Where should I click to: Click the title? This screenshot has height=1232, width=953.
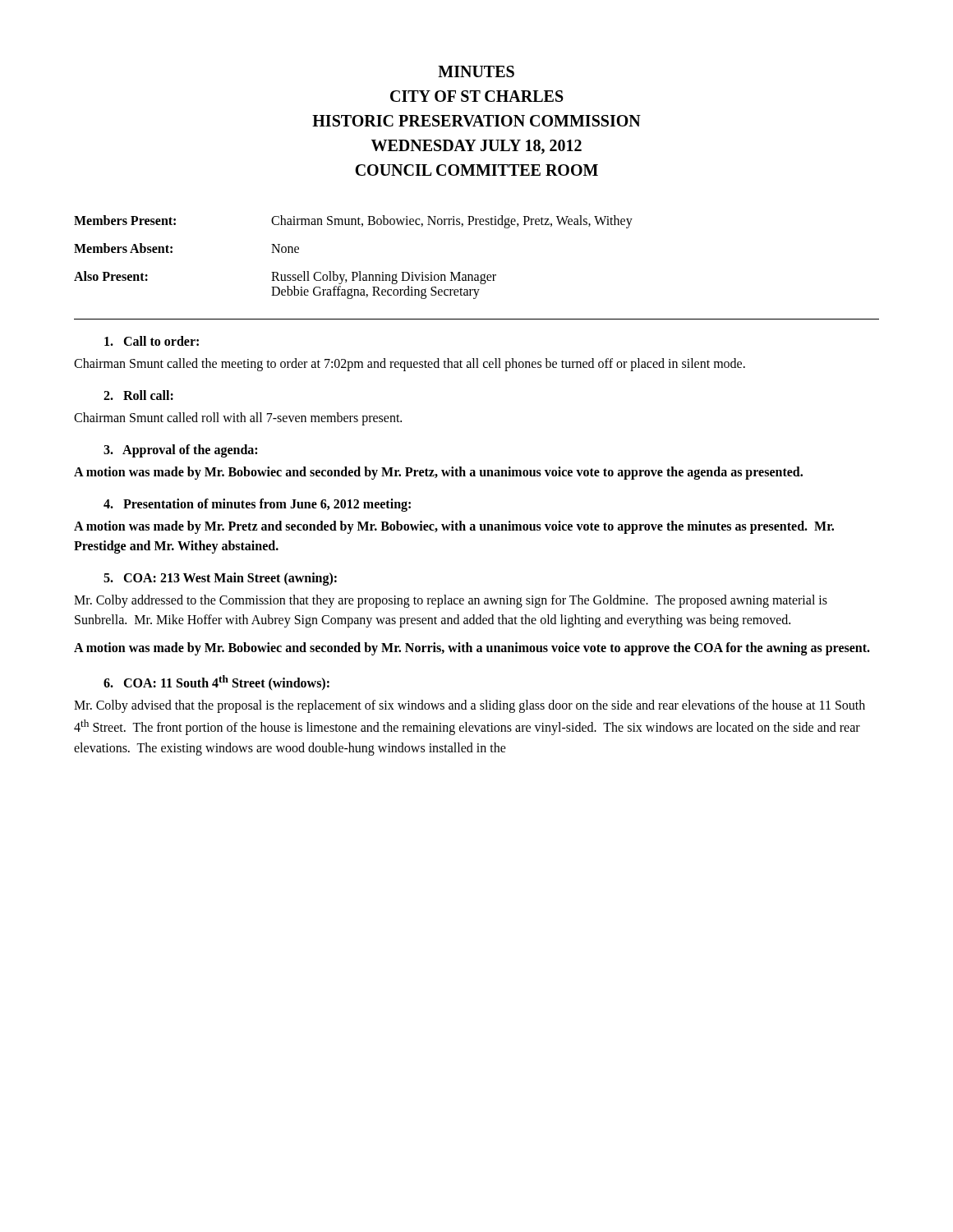[476, 121]
